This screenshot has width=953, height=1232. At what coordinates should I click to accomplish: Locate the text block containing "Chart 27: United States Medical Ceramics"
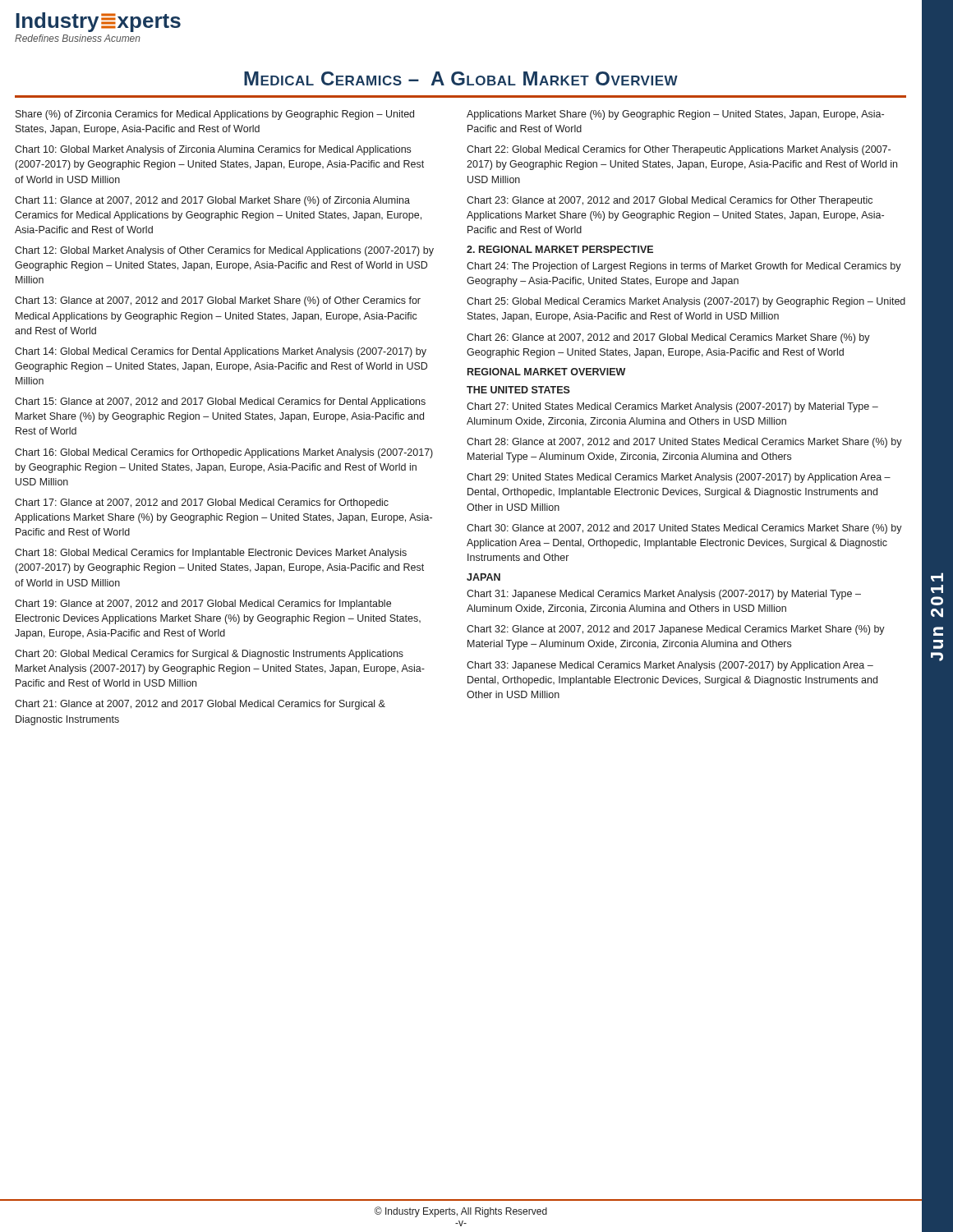coord(672,414)
